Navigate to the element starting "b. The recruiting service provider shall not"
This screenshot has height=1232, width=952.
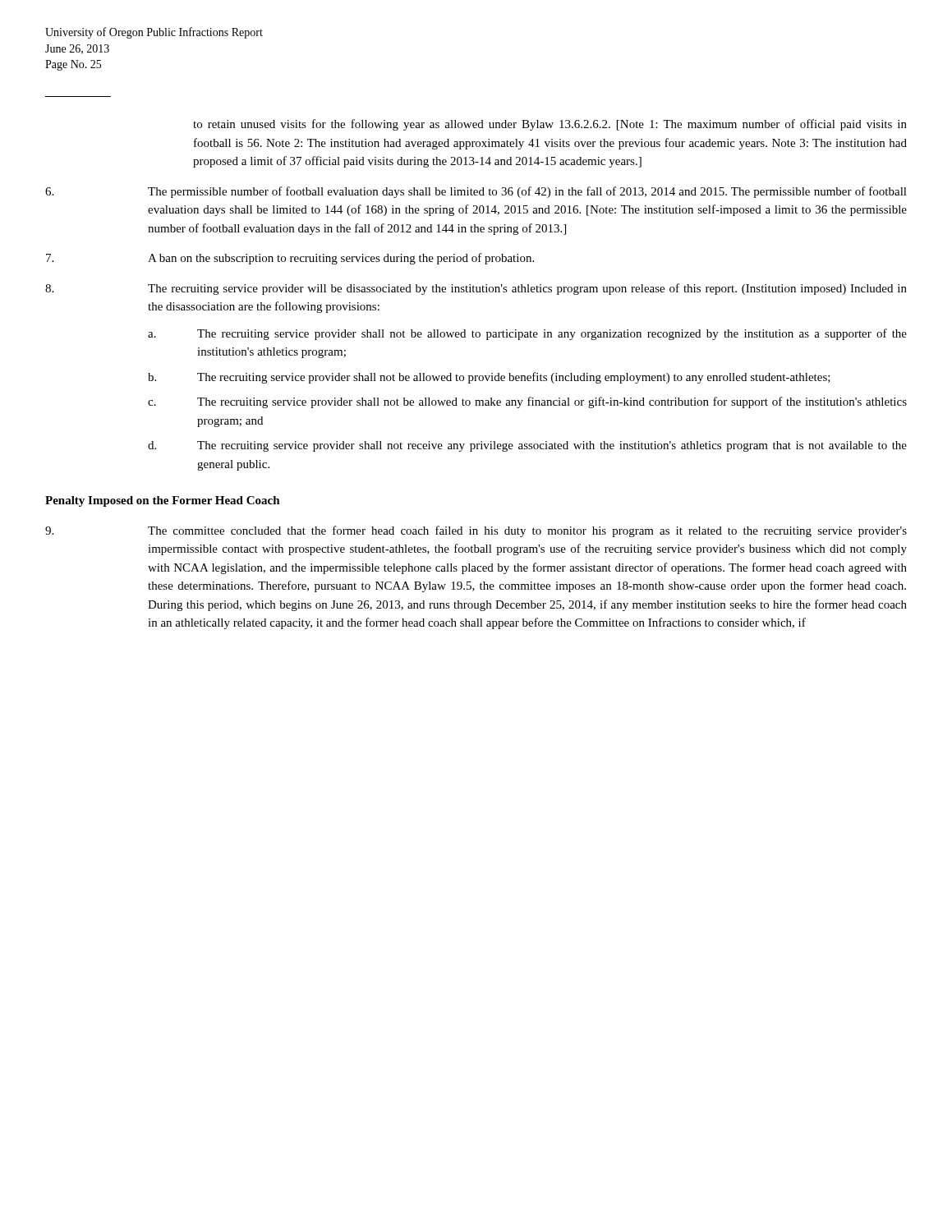527,377
